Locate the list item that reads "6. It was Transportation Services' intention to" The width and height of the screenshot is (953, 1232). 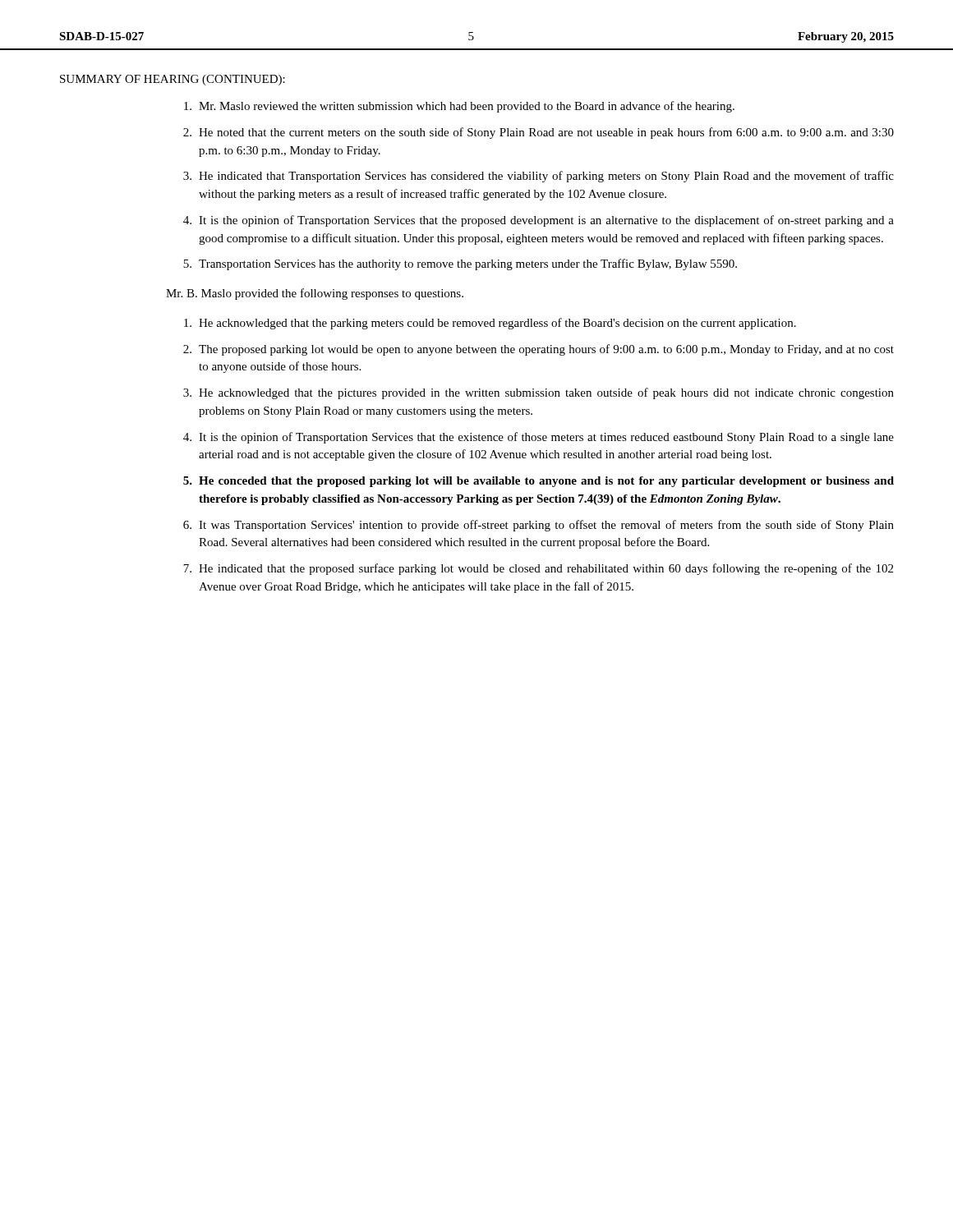click(x=530, y=534)
